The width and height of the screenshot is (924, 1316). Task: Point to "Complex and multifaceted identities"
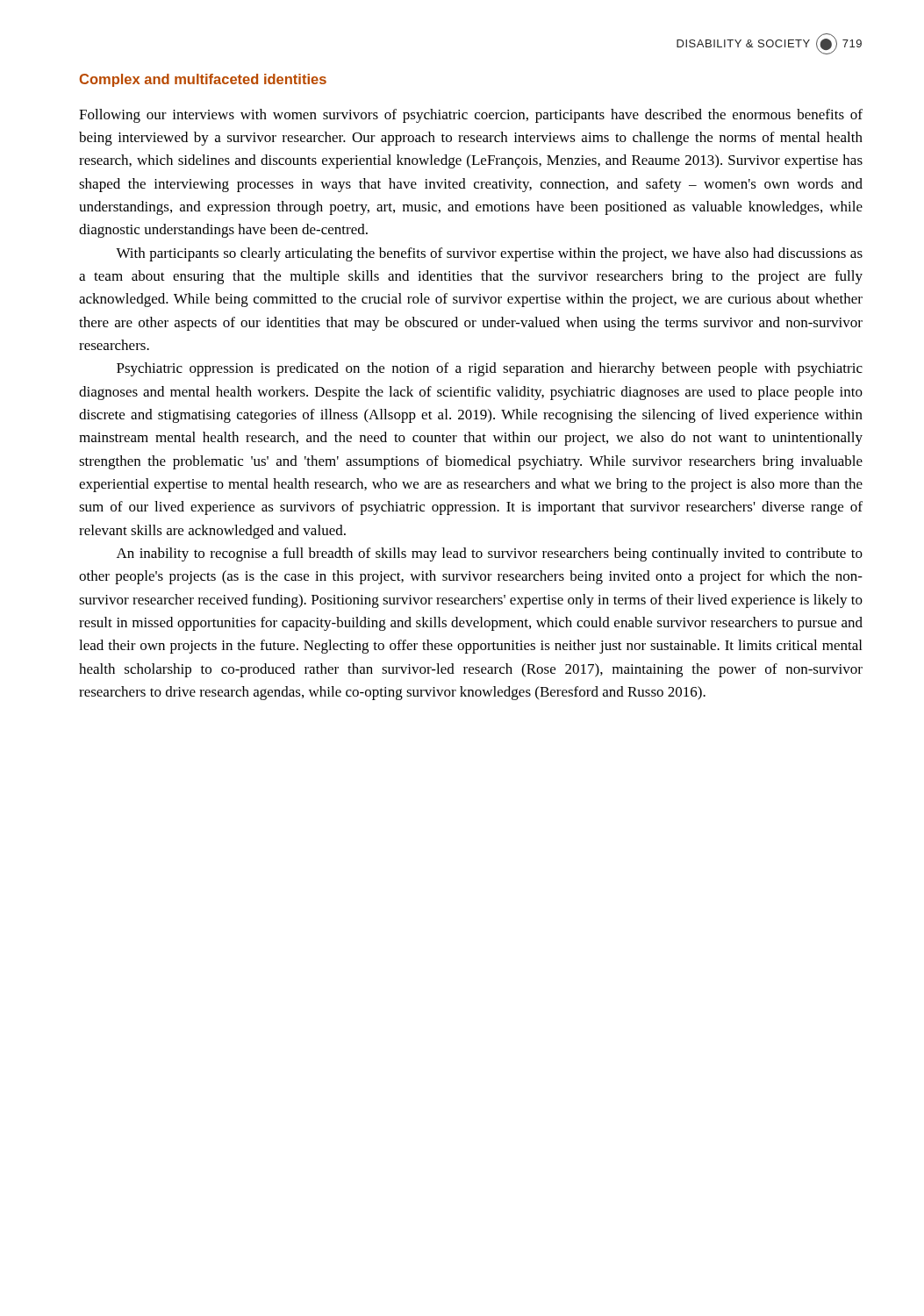pyautogui.click(x=203, y=79)
